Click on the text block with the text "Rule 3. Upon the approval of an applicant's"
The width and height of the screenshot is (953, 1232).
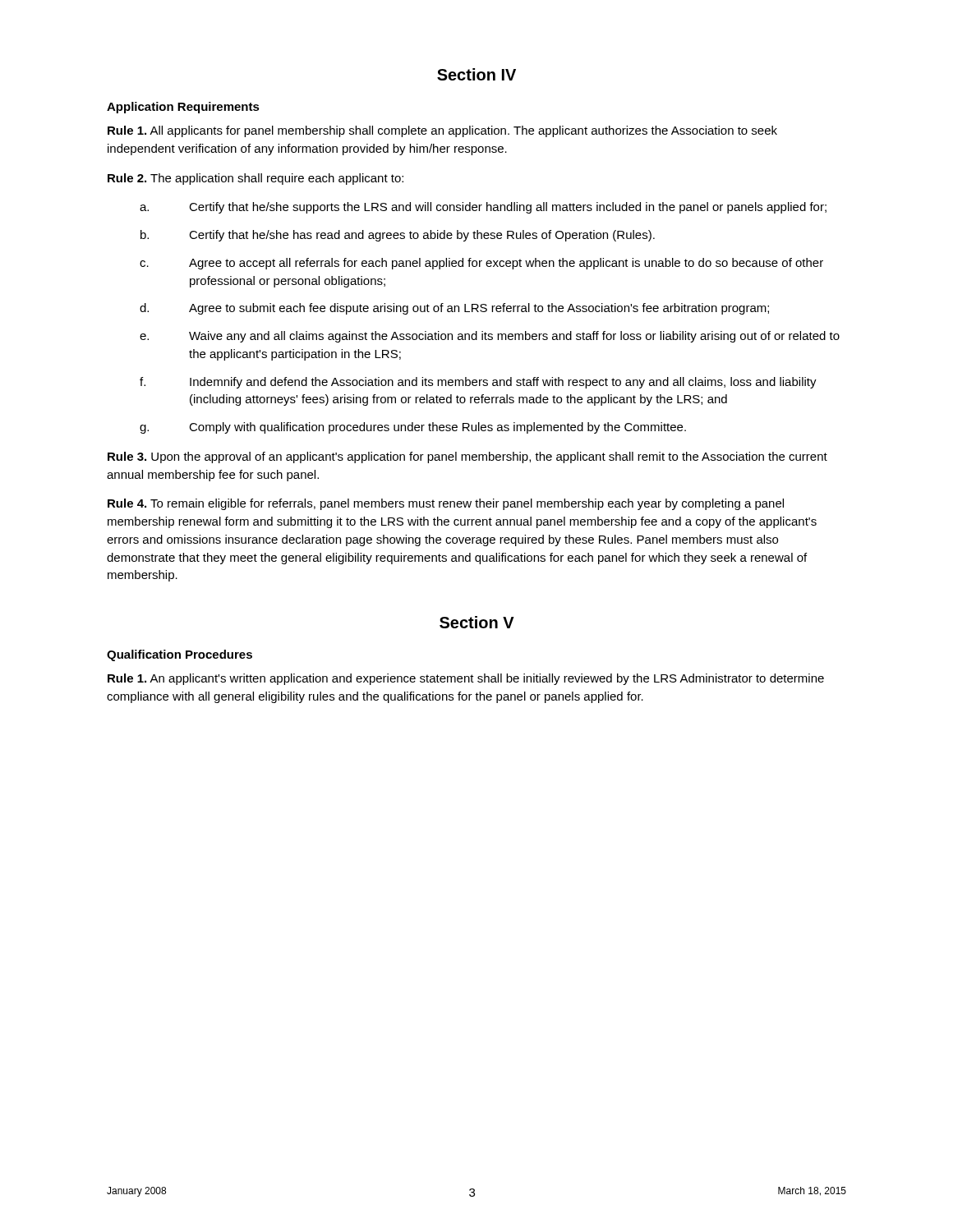pos(467,465)
